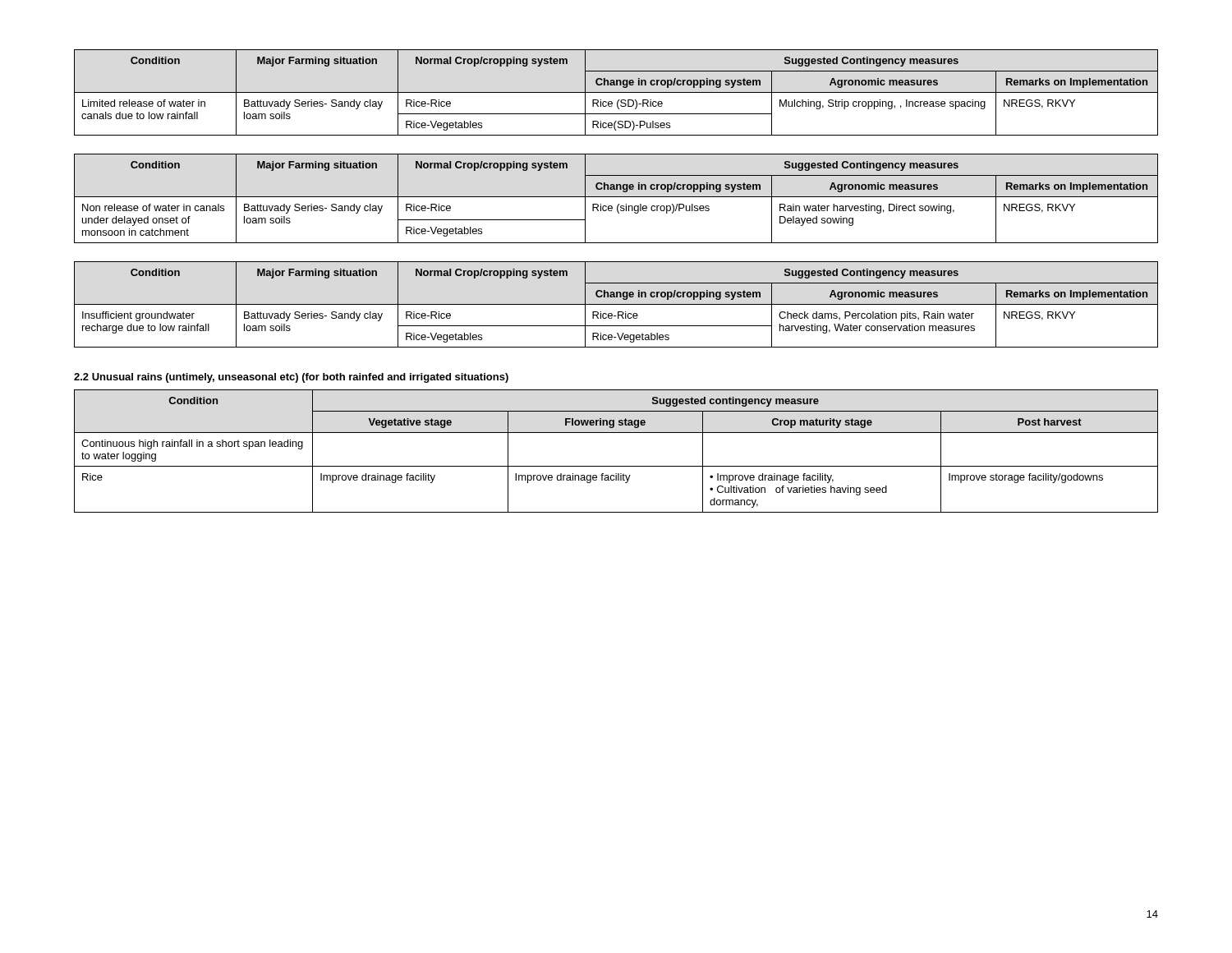This screenshot has width=1232, height=953.
Task: Click on the section header with the text "2.2 Unusual rains (untimely, unseasonal etc)"
Action: pyautogui.click(x=291, y=377)
